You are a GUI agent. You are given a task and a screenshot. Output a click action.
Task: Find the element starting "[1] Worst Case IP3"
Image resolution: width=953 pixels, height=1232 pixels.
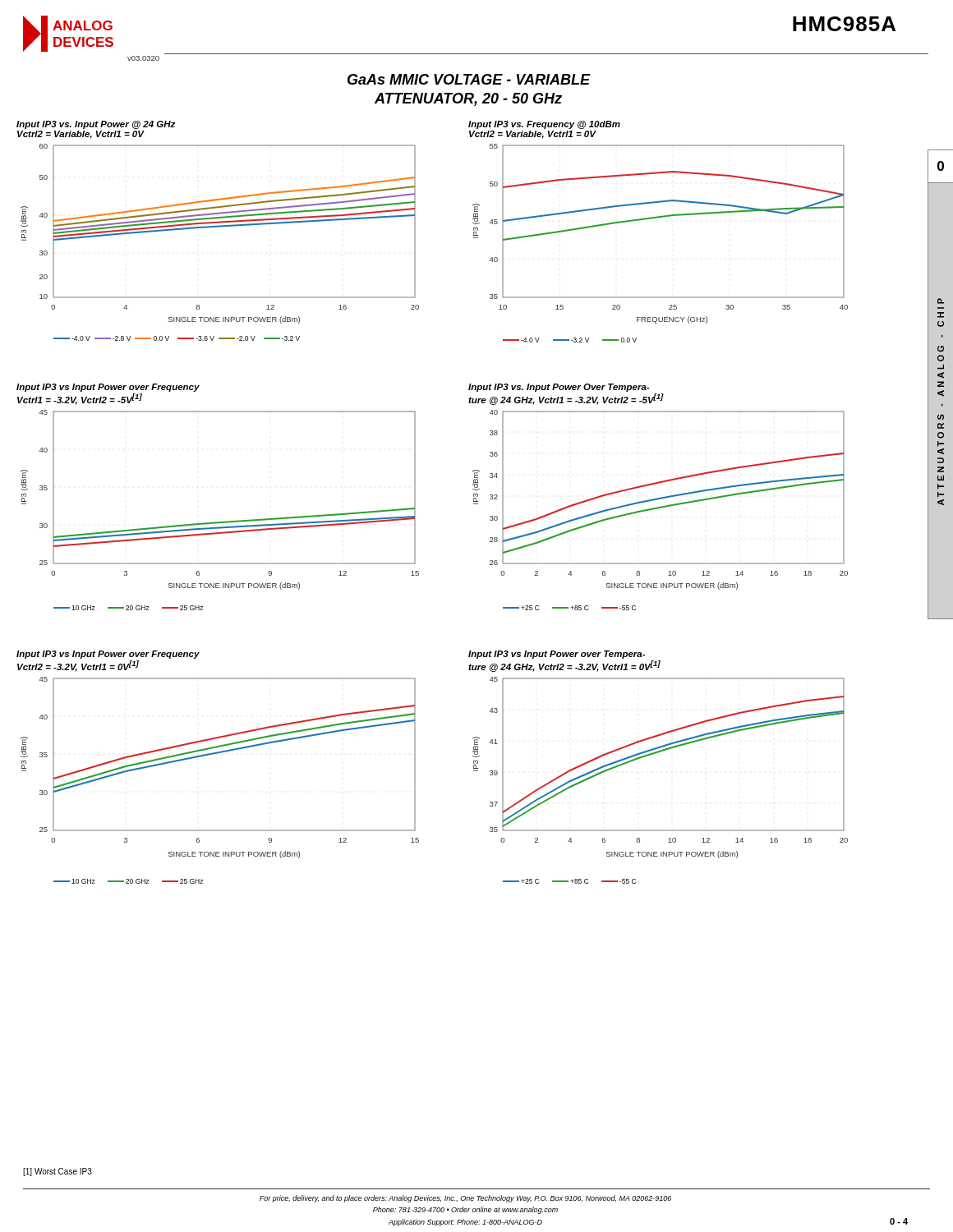(57, 1172)
